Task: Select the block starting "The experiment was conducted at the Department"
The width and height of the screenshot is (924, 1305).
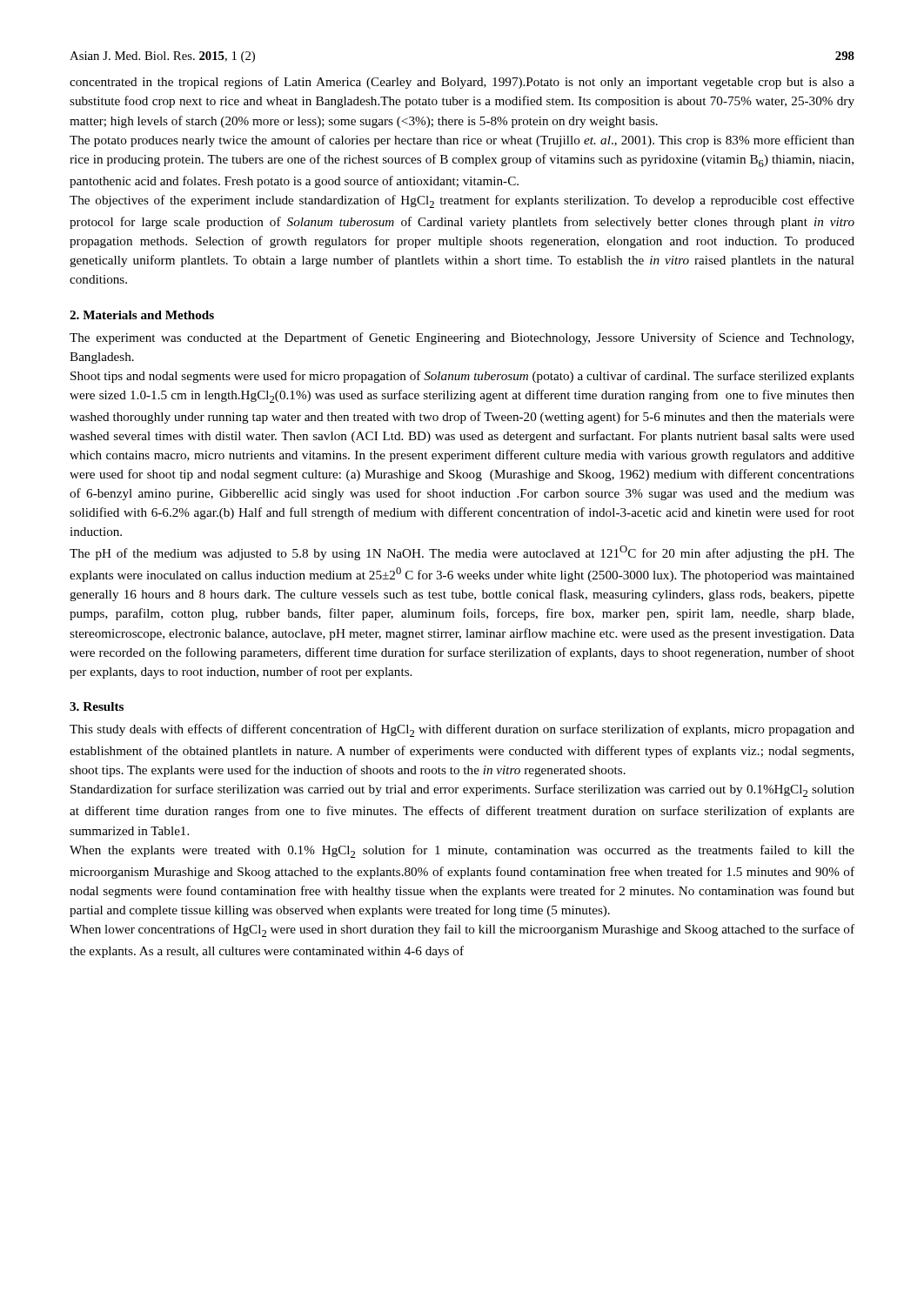Action: (462, 347)
